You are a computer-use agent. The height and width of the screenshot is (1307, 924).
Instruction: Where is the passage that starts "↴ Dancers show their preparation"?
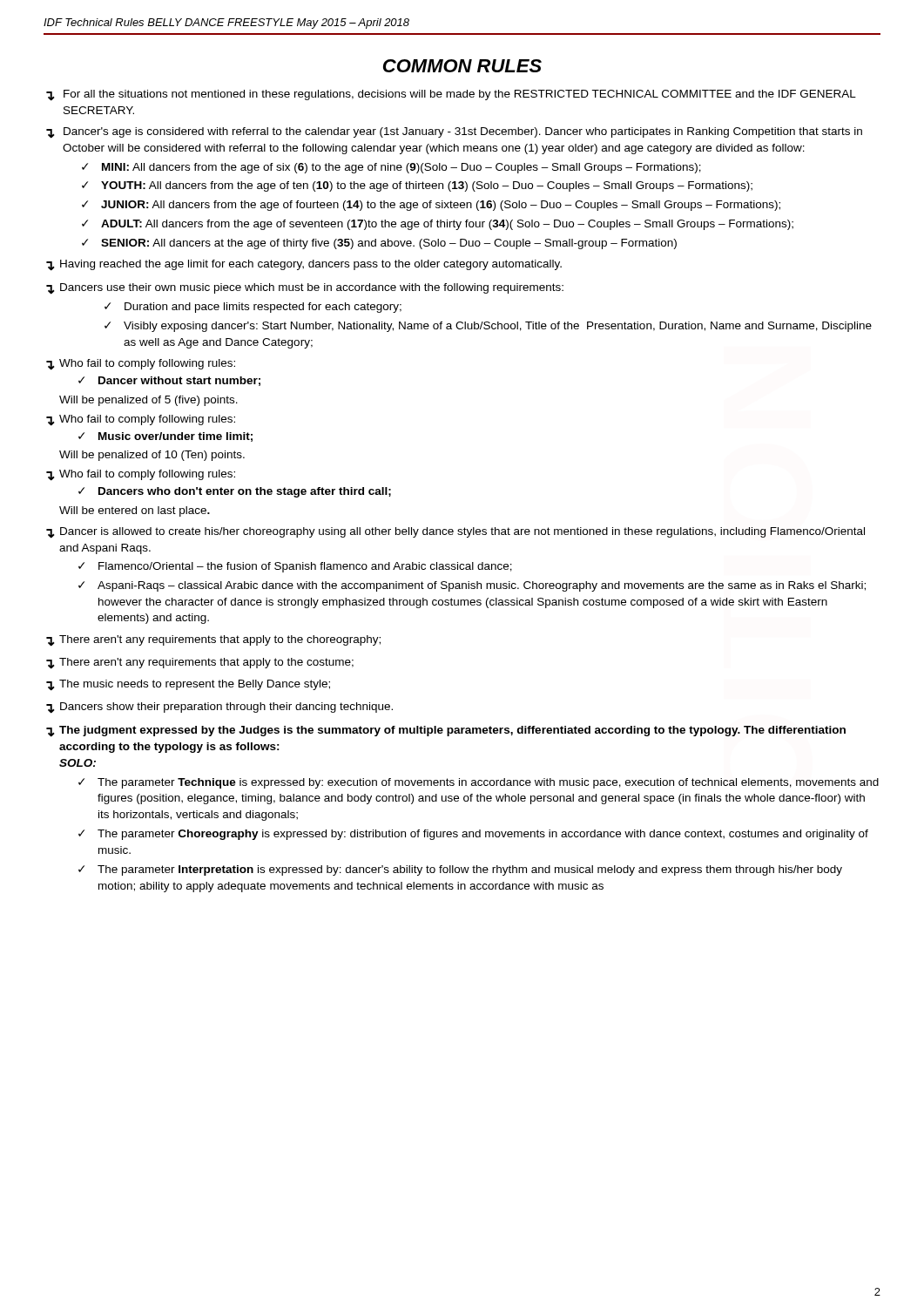[219, 708]
